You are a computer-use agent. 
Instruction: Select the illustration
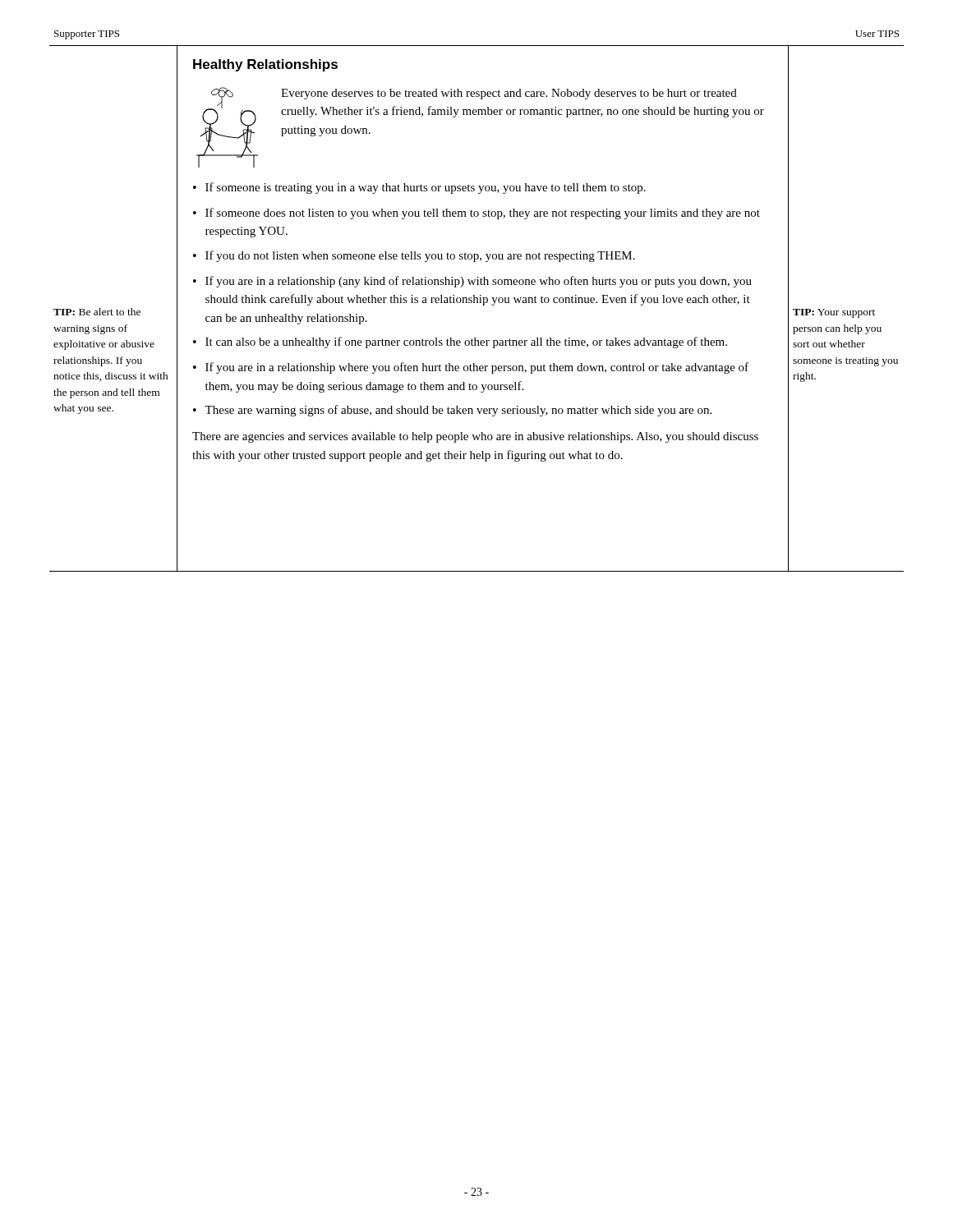click(233, 128)
